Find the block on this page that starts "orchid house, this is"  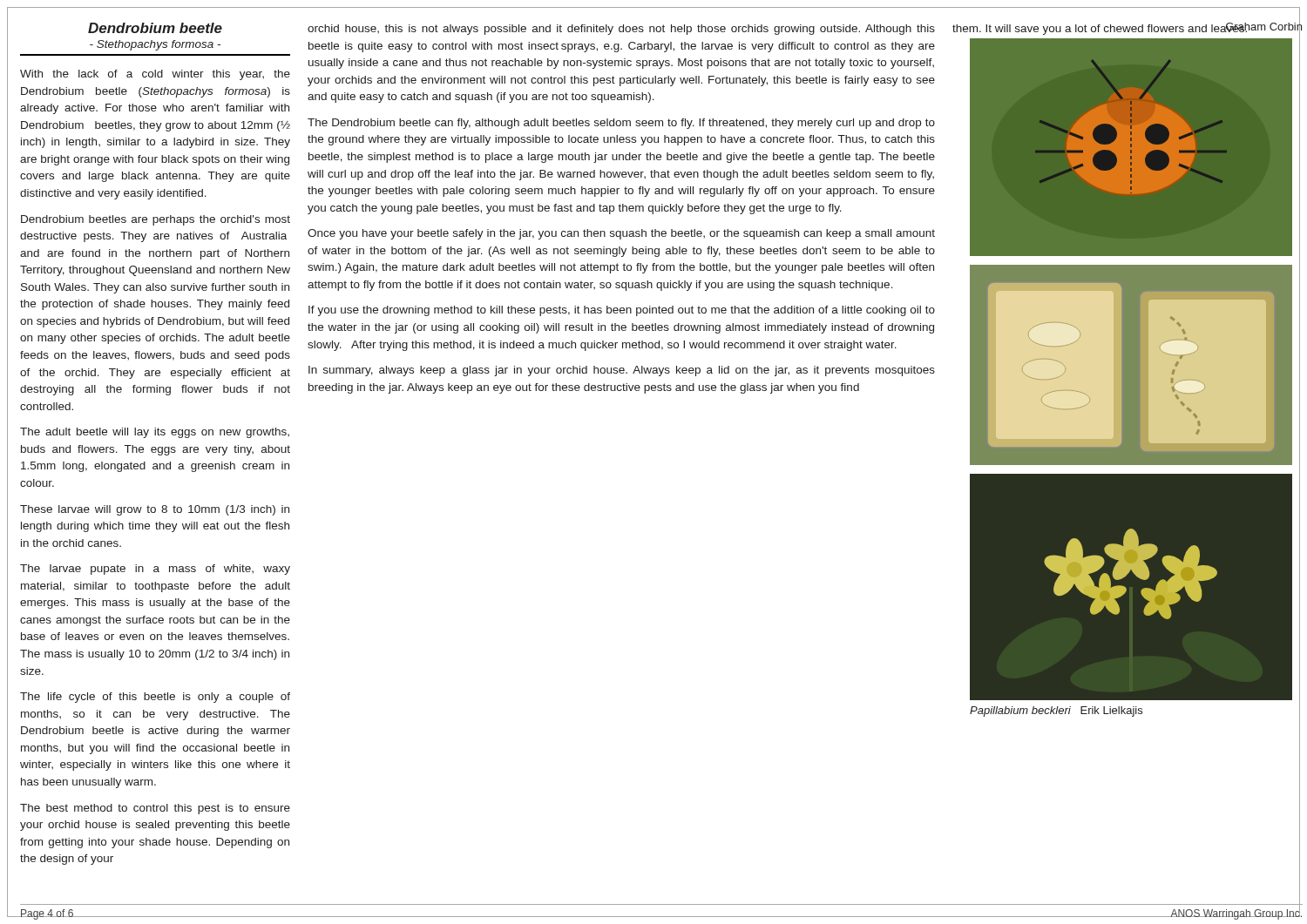(621, 208)
